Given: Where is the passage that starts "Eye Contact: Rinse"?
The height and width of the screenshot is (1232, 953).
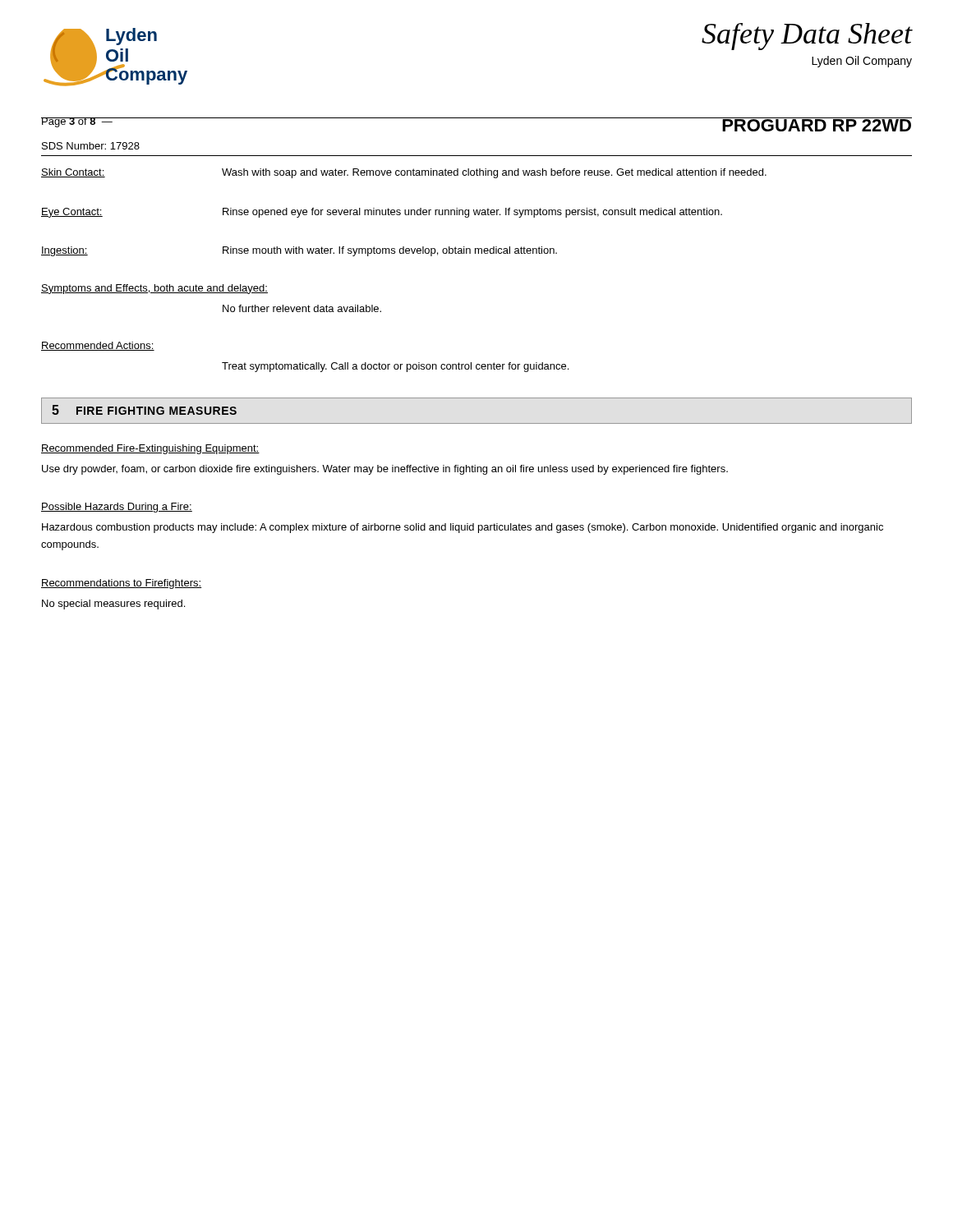Looking at the screenshot, I should click(x=476, y=211).
